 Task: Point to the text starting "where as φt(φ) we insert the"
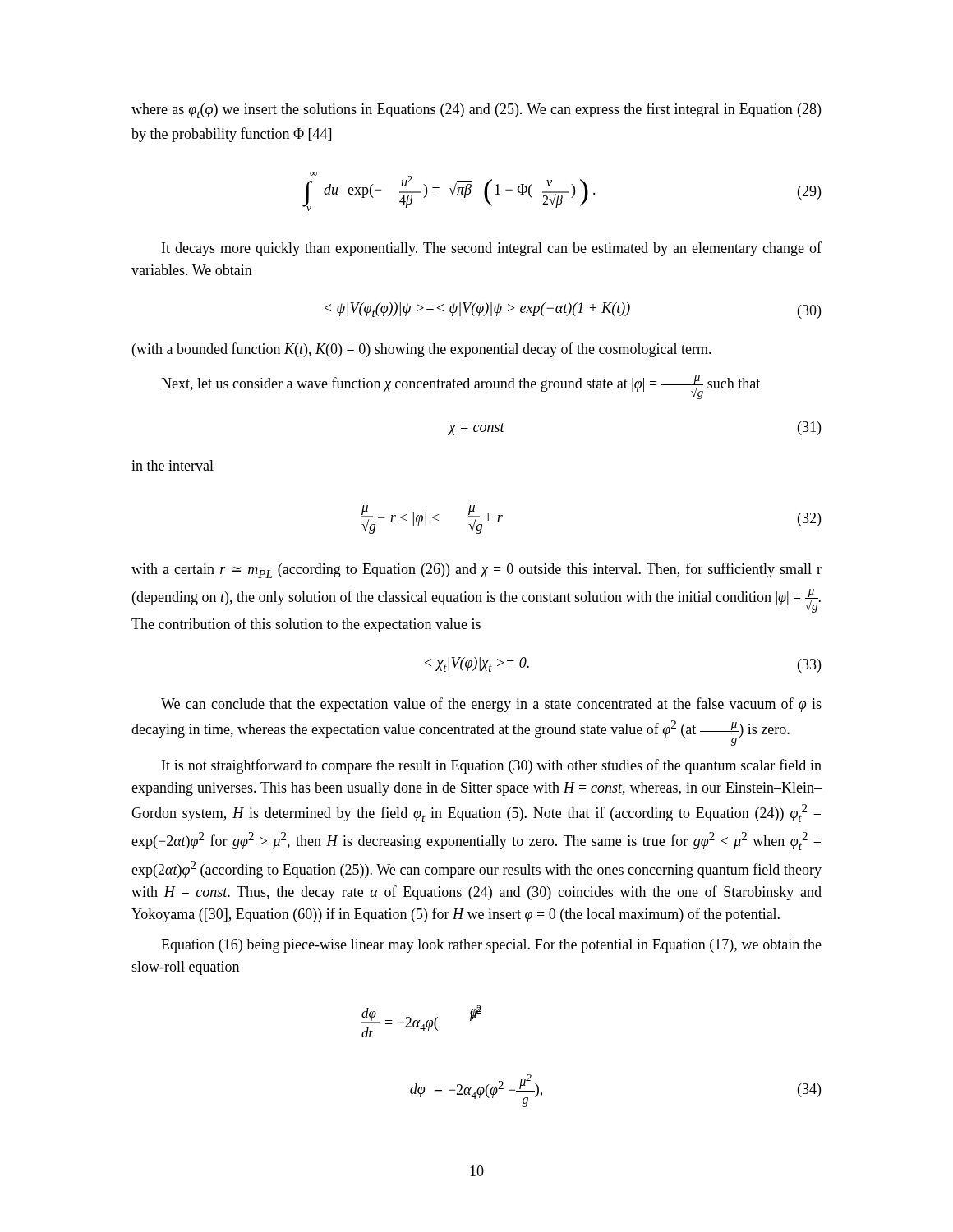476,122
